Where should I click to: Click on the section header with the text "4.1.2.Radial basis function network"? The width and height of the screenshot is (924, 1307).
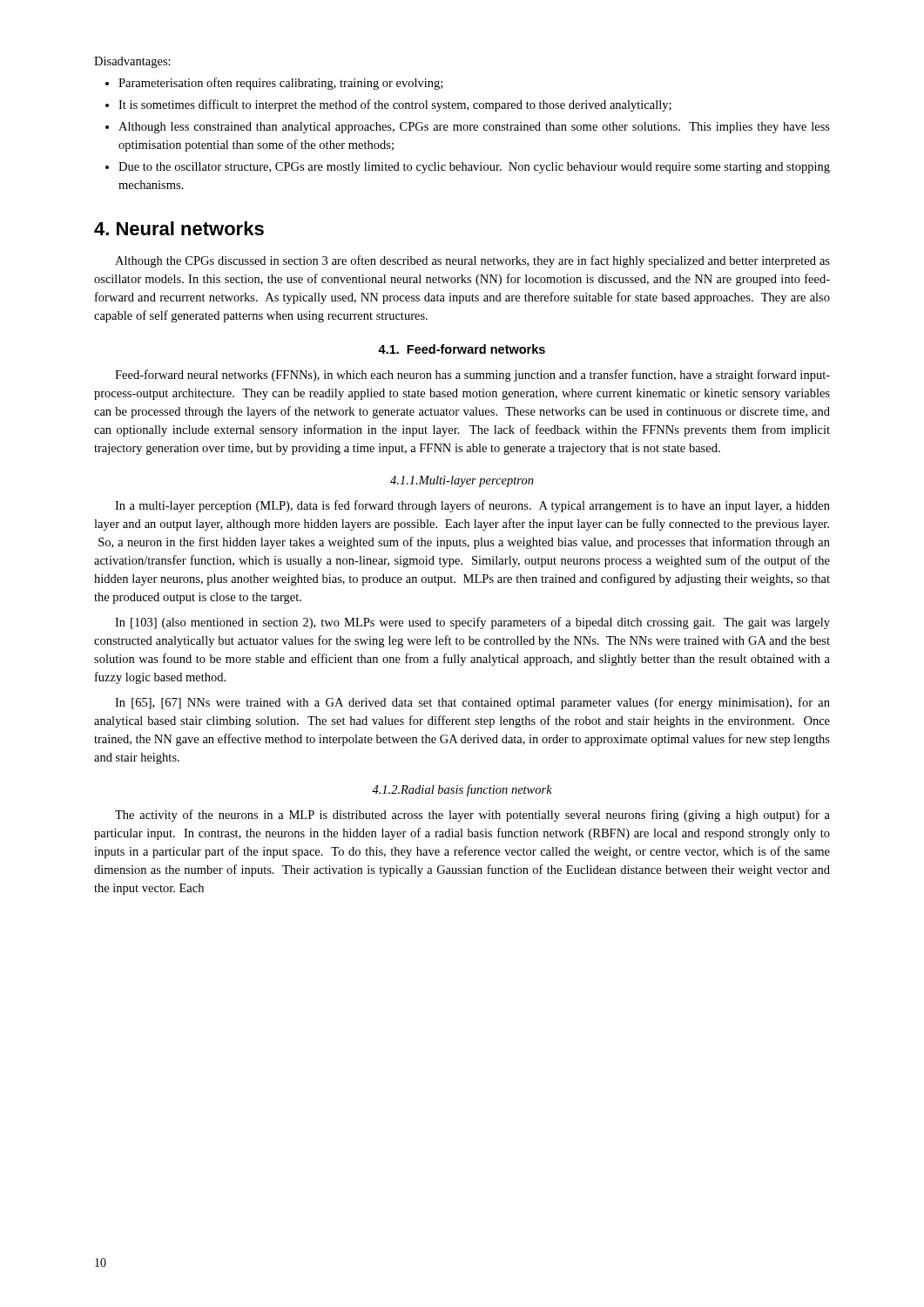[x=462, y=790]
